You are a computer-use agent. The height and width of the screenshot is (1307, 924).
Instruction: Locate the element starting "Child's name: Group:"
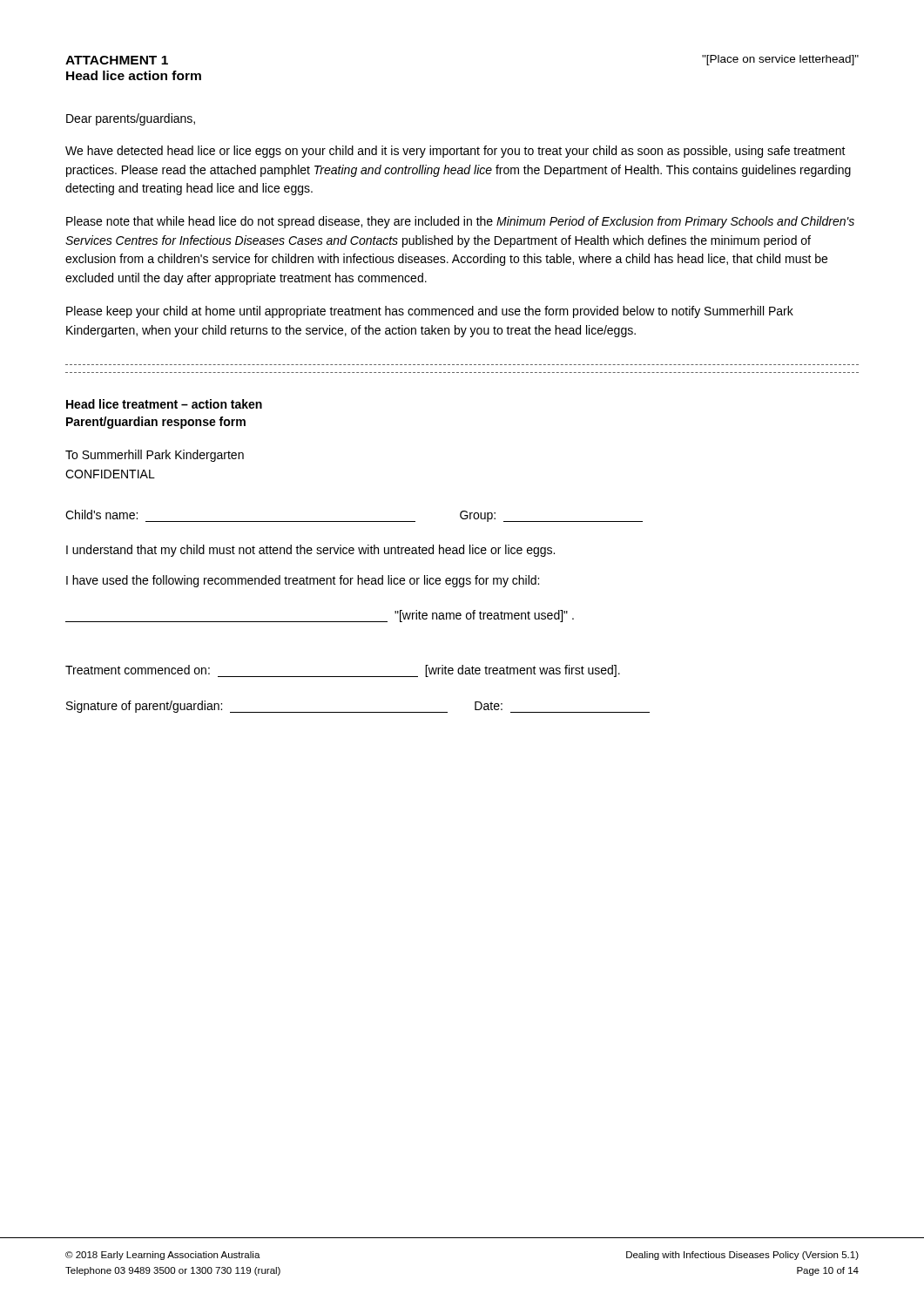tap(354, 514)
